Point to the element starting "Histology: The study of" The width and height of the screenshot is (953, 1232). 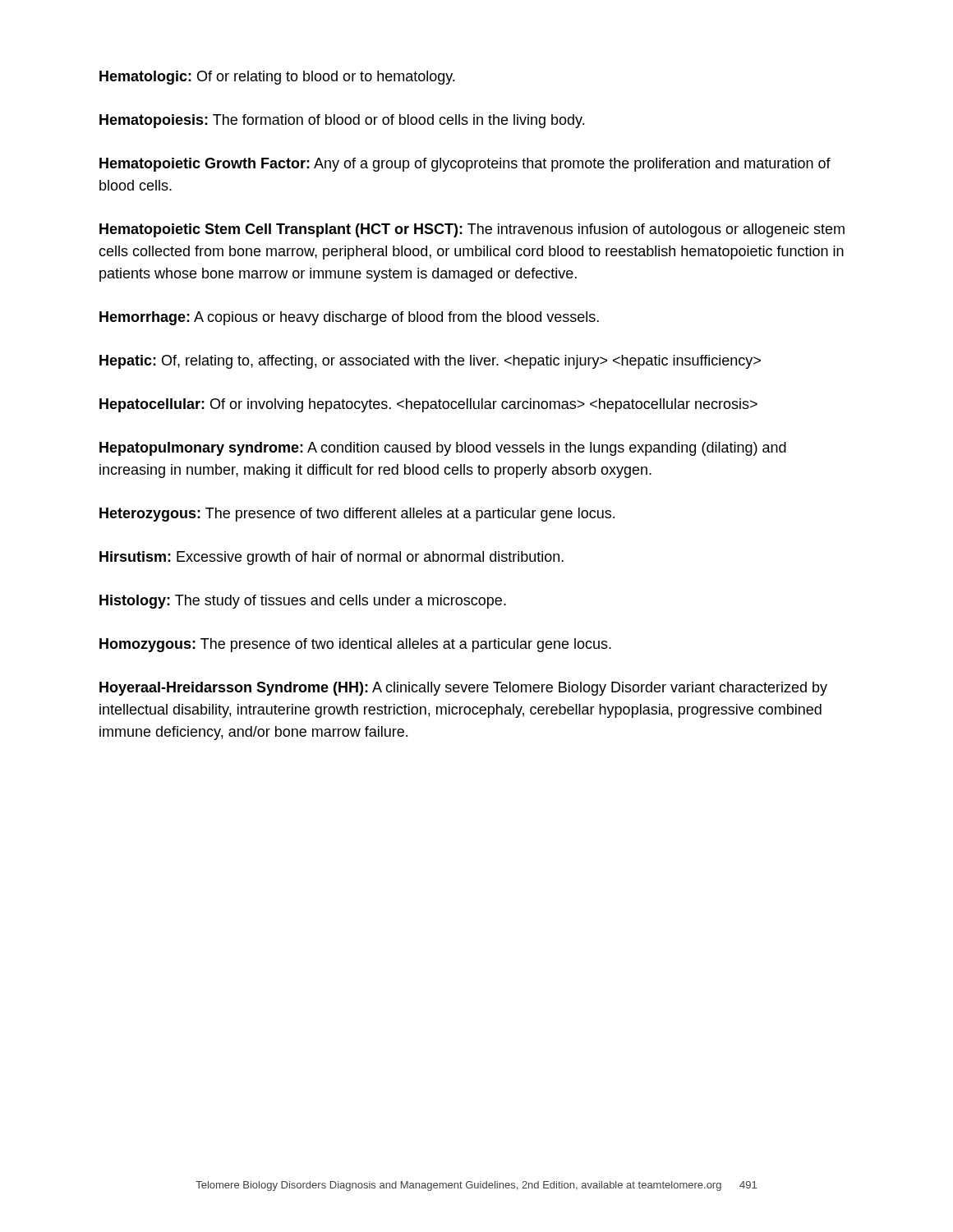pyautogui.click(x=303, y=600)
